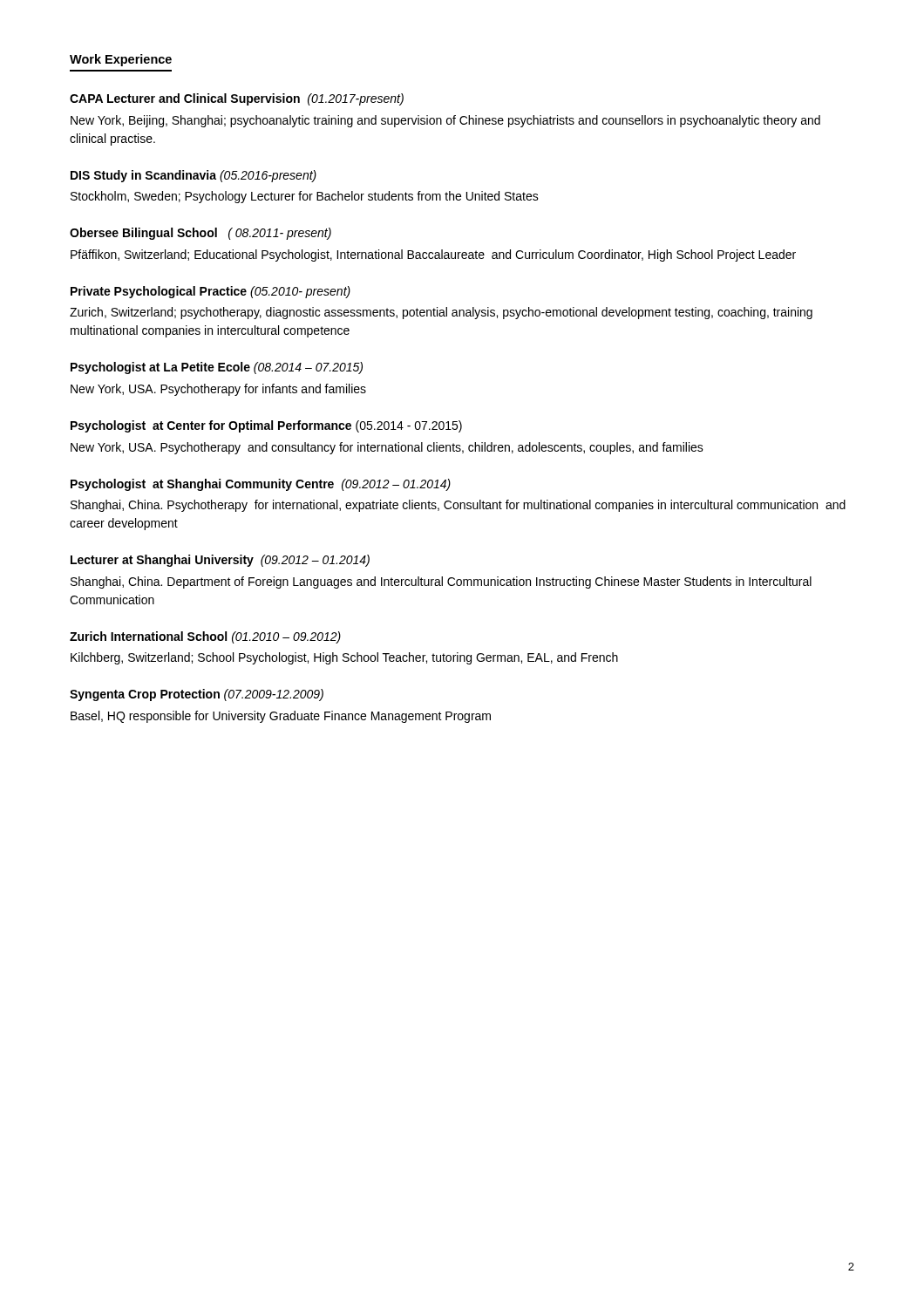
Task: Click on the section header with the text "Work Experience"
Action: (121, 59)
